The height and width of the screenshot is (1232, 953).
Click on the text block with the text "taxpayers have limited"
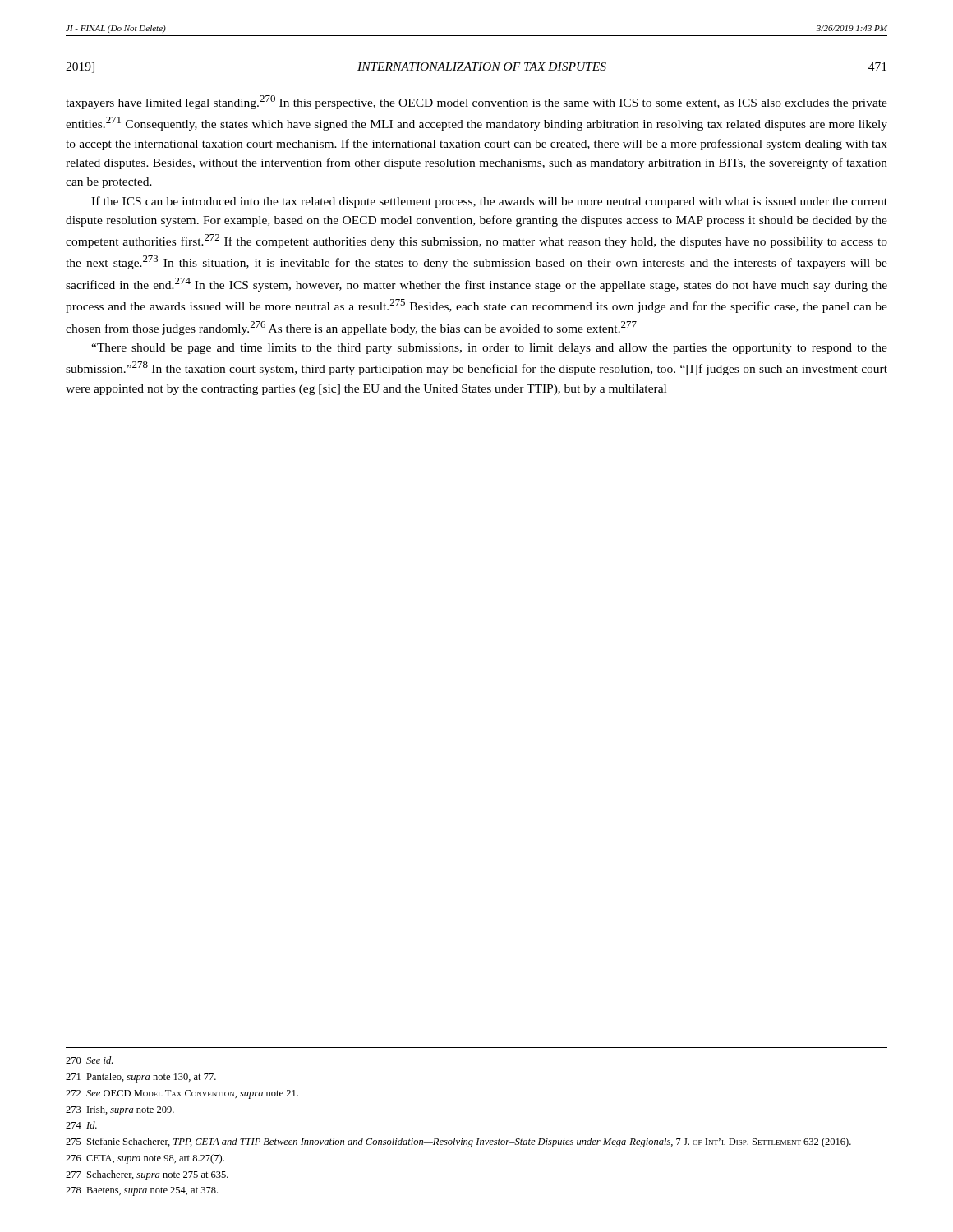coord(476,141)
